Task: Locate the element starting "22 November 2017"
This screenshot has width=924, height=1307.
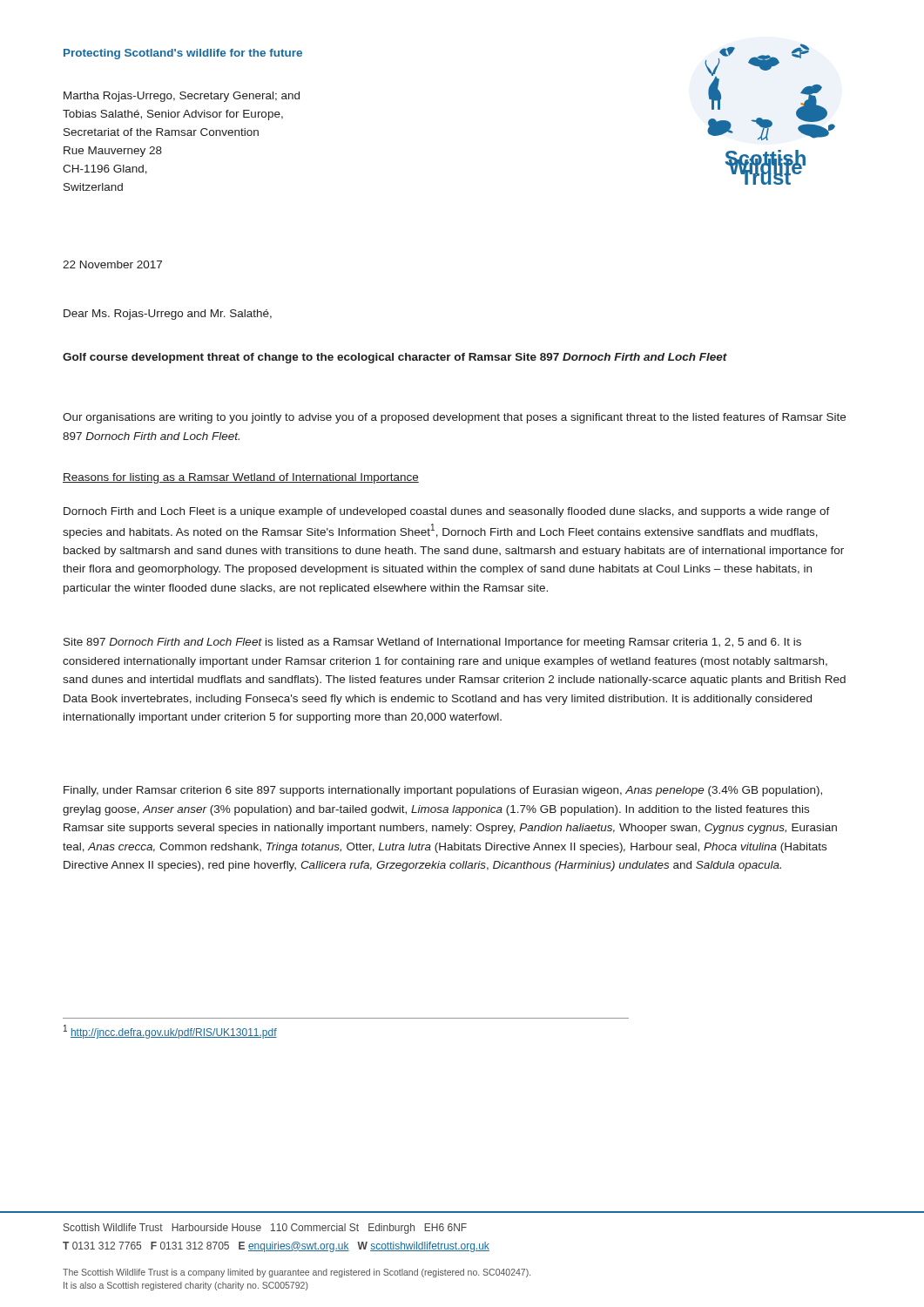Action: click(113, 264)
